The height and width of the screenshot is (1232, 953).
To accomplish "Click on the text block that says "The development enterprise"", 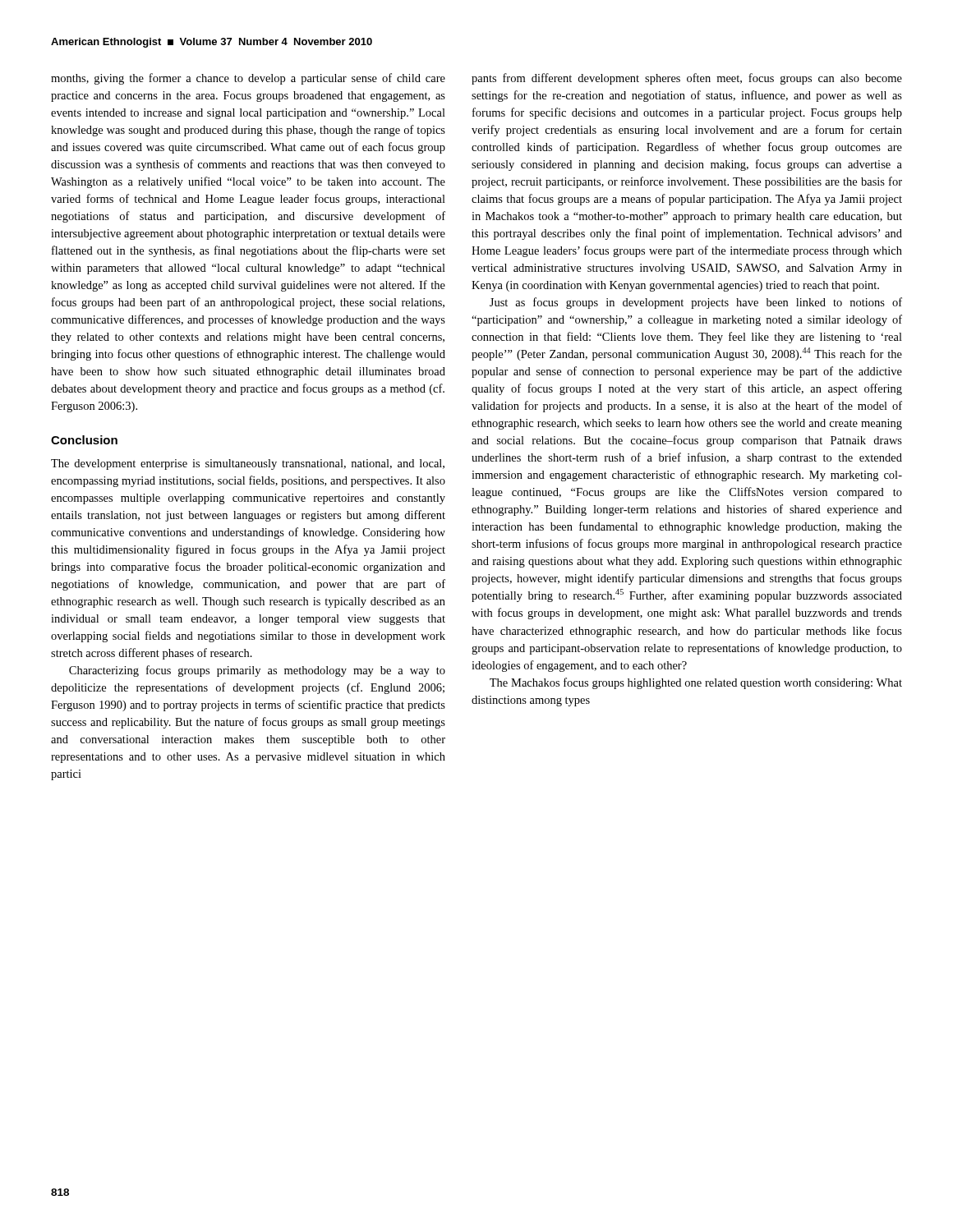I will click(x=248, y=619).
